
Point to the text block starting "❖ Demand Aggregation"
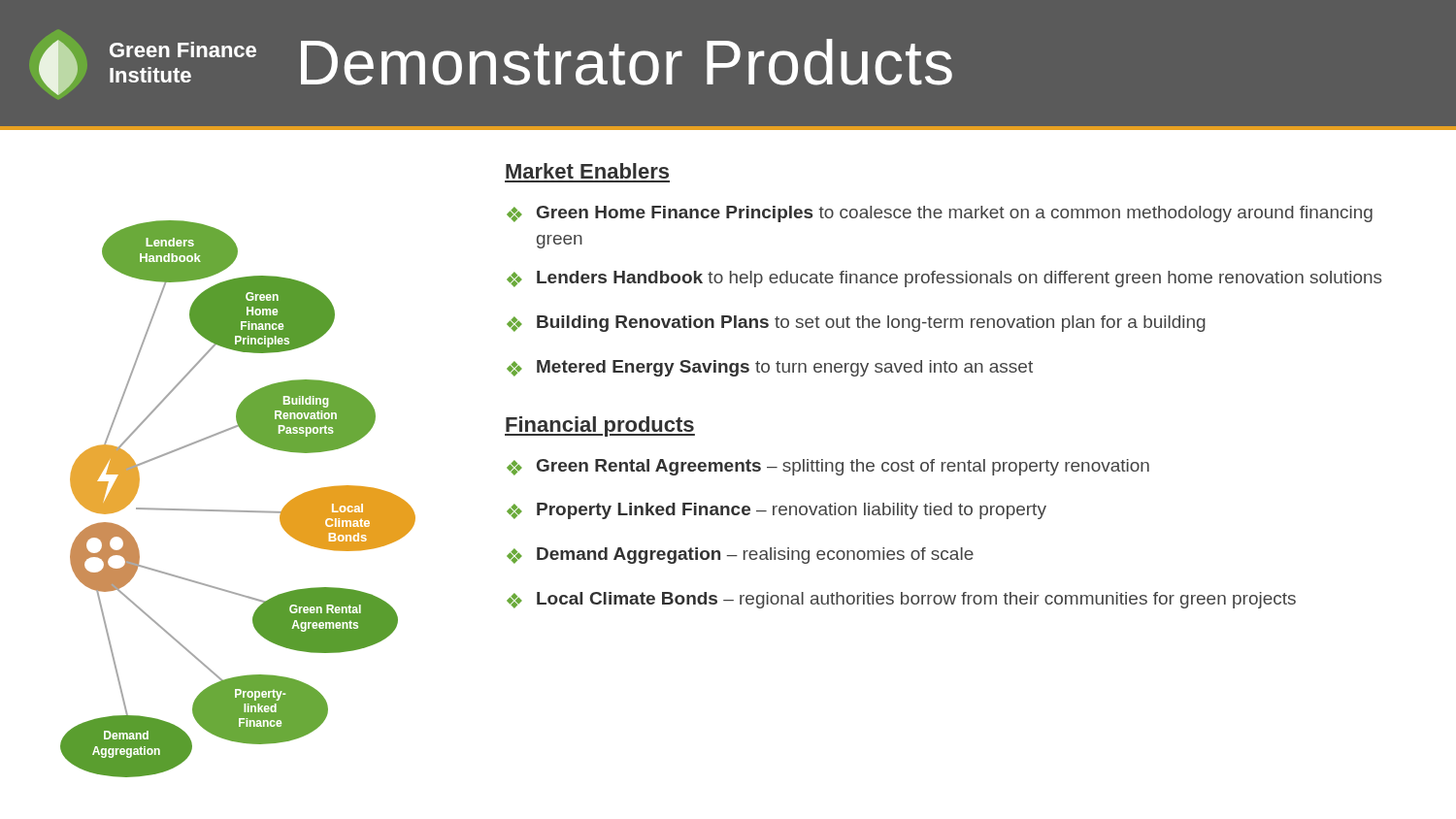739,557
